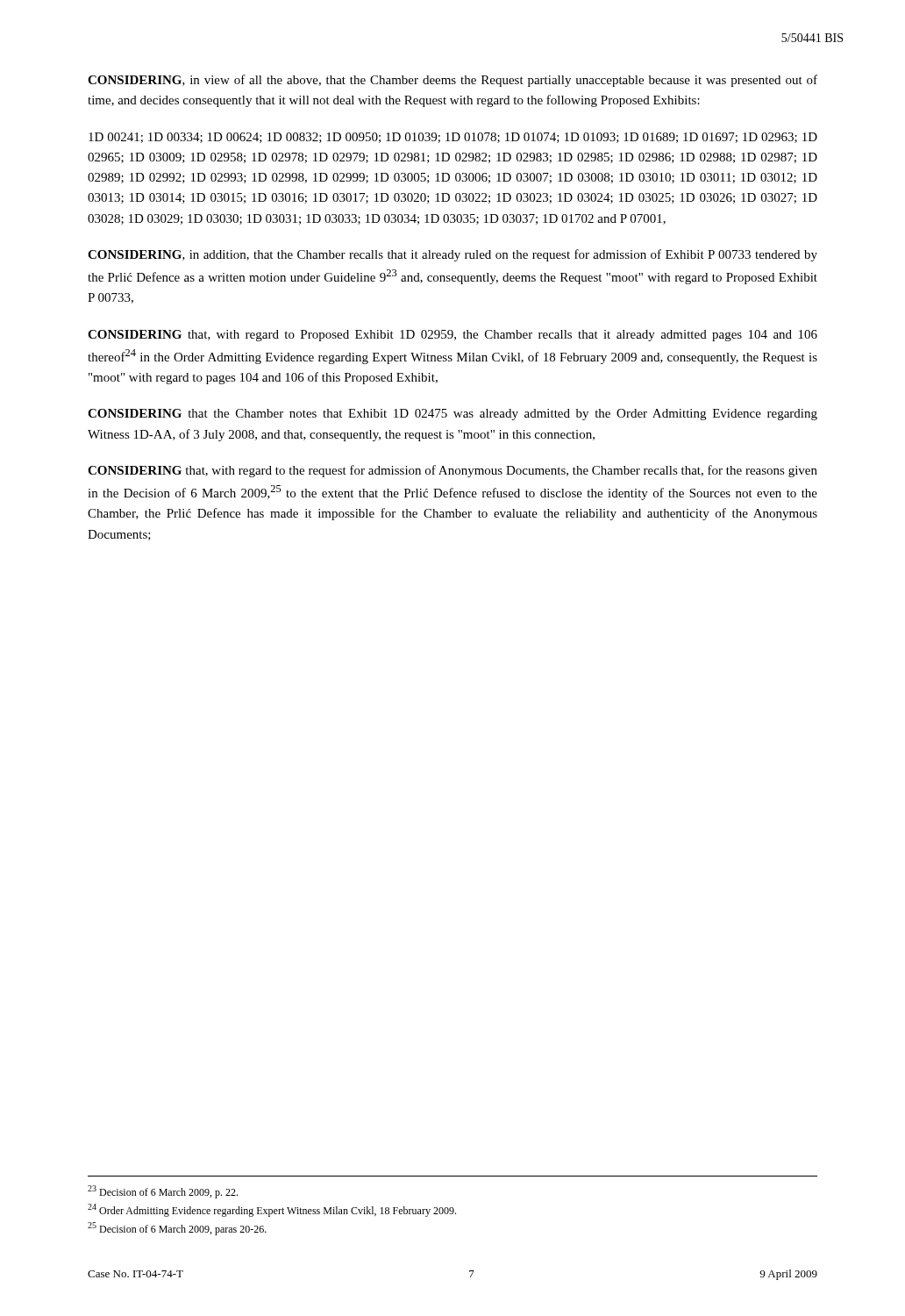905x1316 pixels.
Task: Point to the region starting "CONSIDERING that the Chamber notes that Exhibit 1D"
Action: (x=452, y=424)
